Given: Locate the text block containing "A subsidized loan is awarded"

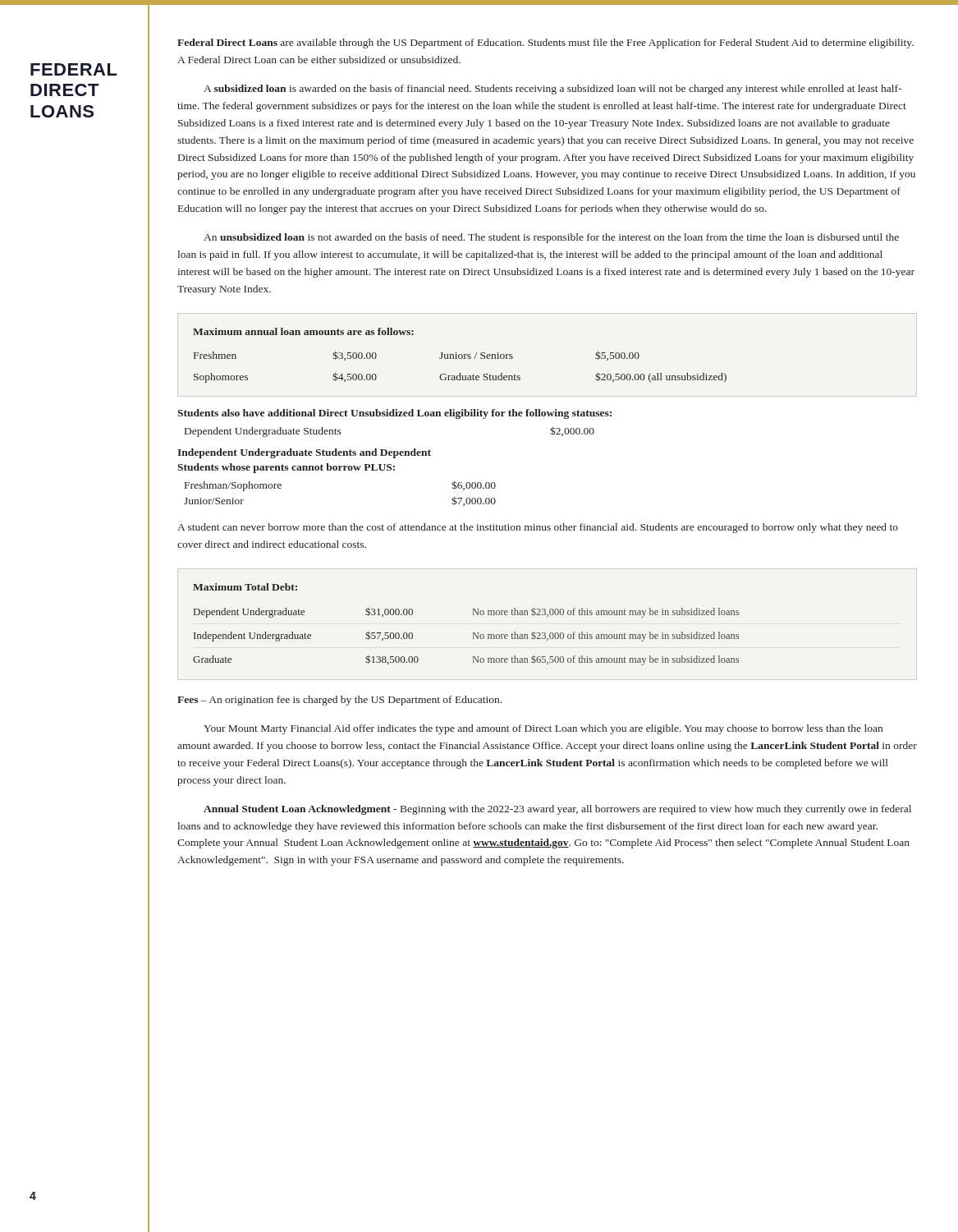Looking at the screenshot, I should (547, 148).
